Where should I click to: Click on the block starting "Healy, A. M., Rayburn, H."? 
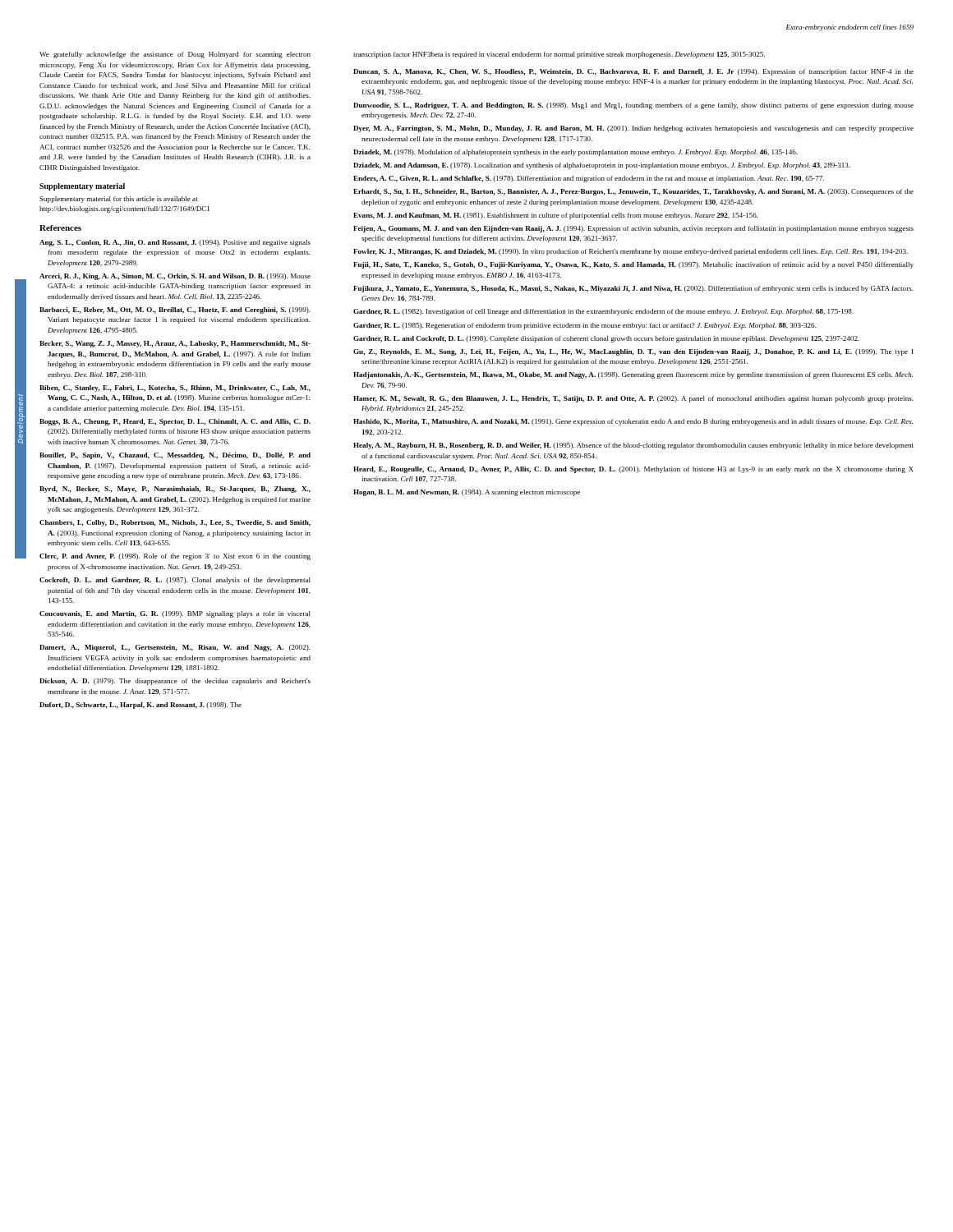coord(633,450)
